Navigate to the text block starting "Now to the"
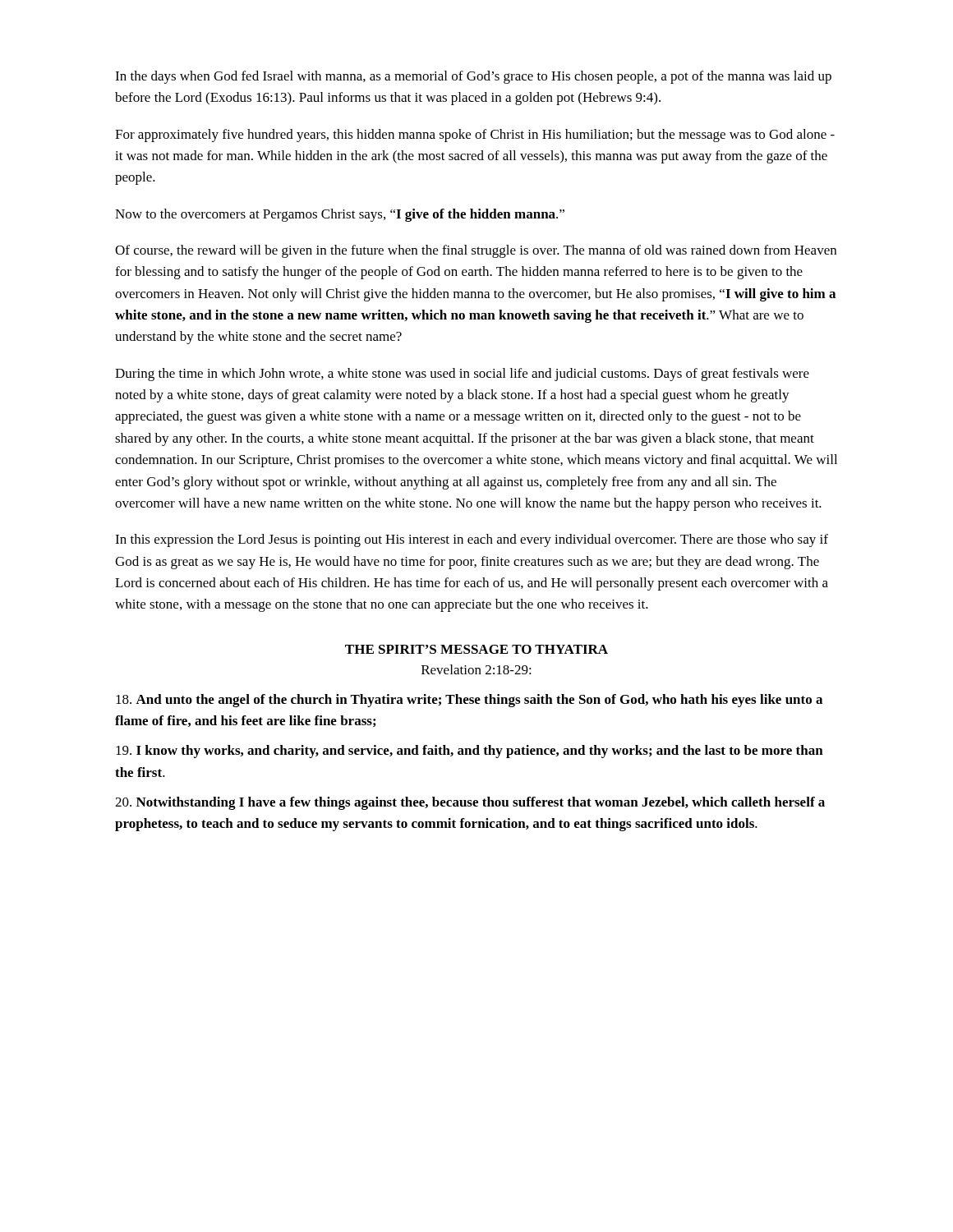The image size is (953, 1232). pyautogui.click(x=340, y=214)
